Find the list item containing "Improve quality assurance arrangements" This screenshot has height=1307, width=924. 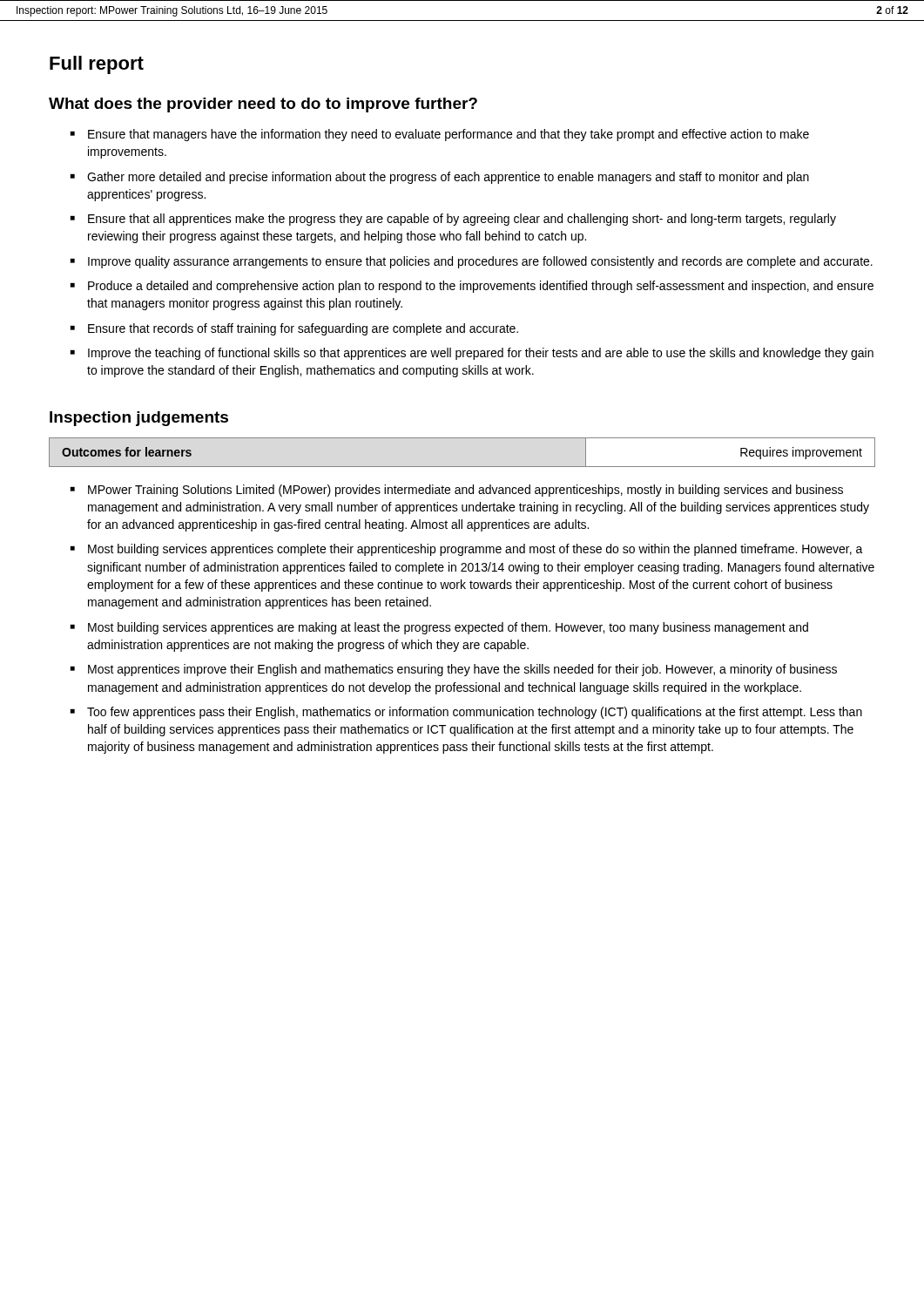point(480,261)
